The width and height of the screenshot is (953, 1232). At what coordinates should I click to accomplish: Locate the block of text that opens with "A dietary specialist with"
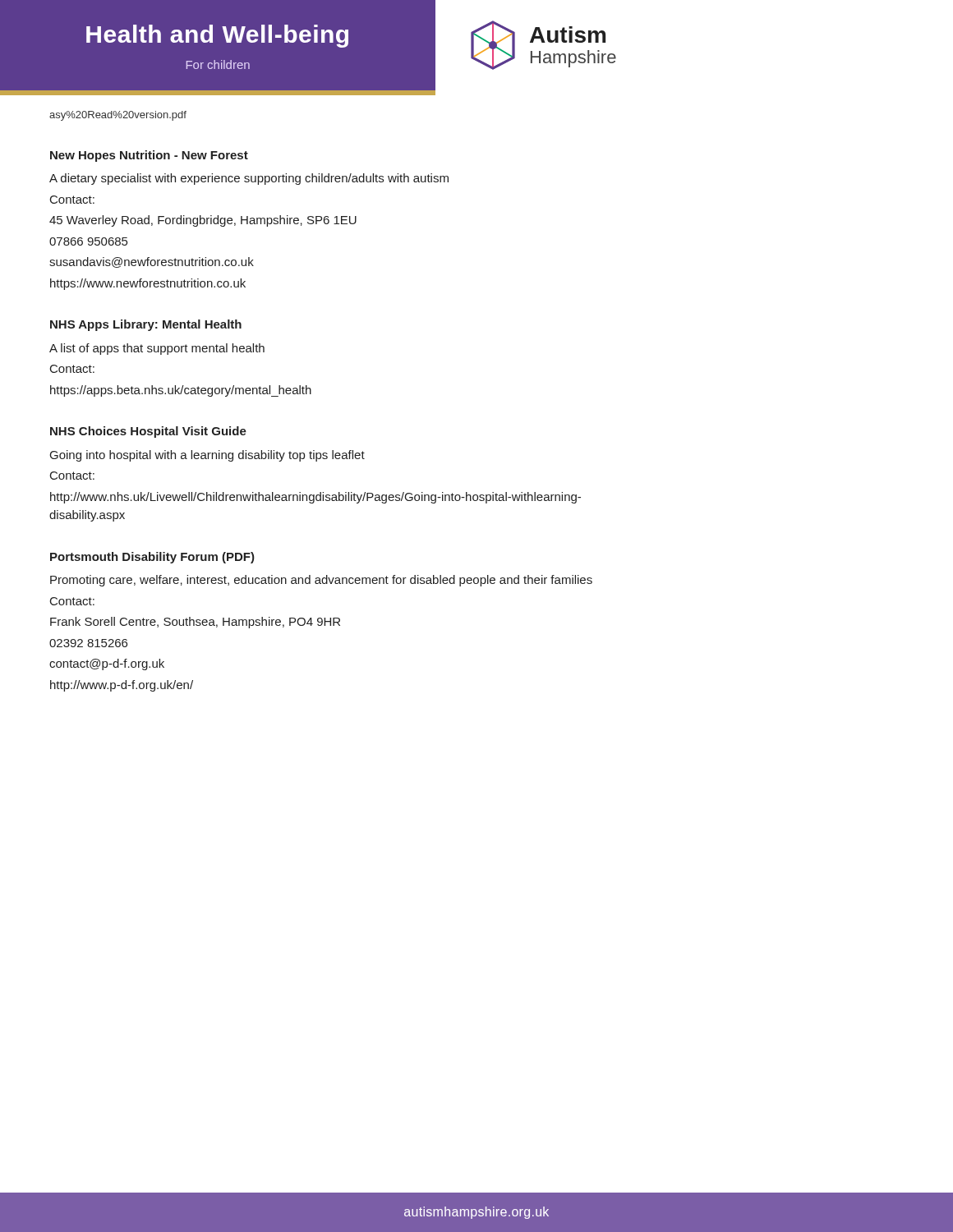point(249,178)
